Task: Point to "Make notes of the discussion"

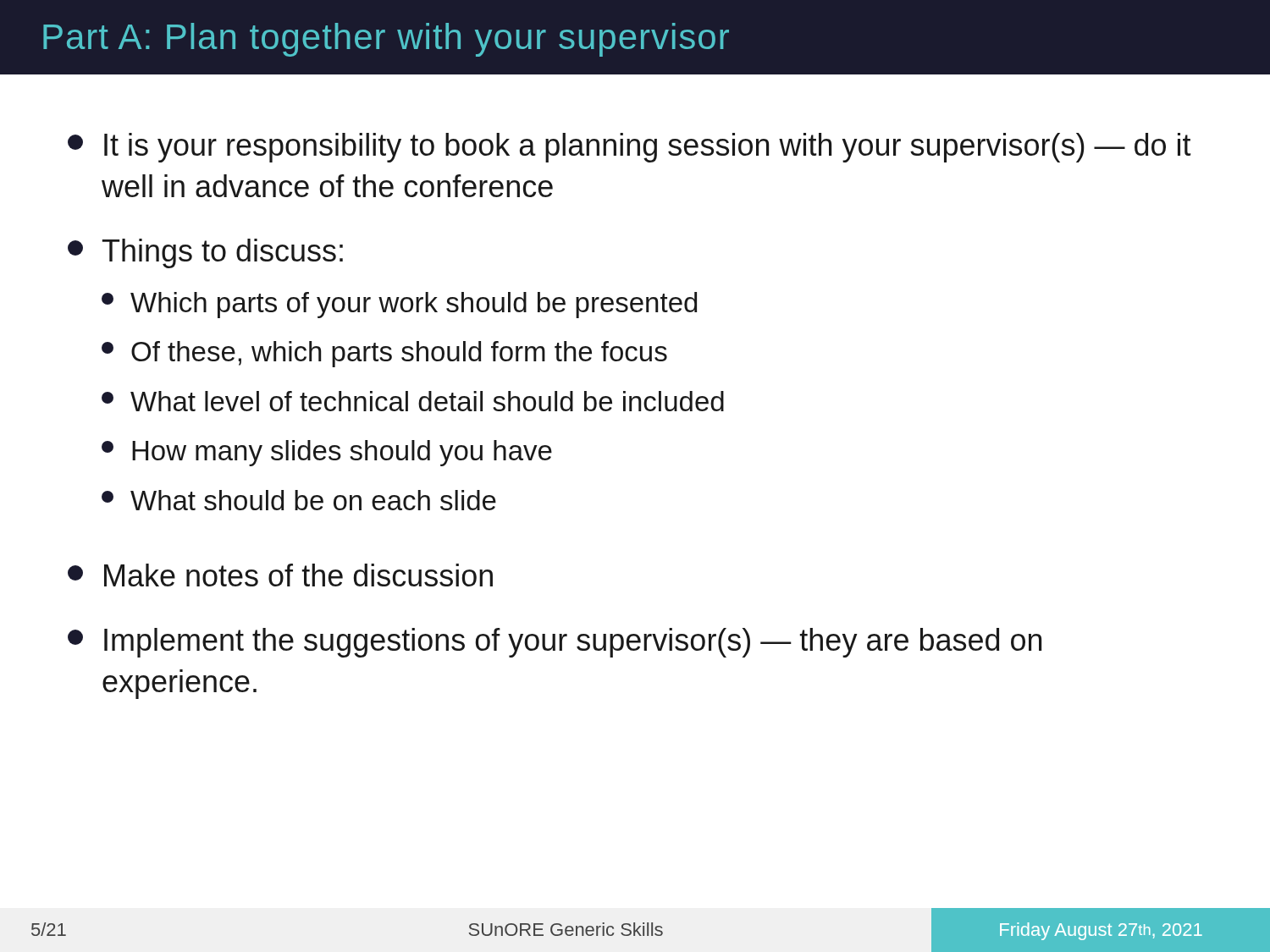Action: click(x=281, y=576)
